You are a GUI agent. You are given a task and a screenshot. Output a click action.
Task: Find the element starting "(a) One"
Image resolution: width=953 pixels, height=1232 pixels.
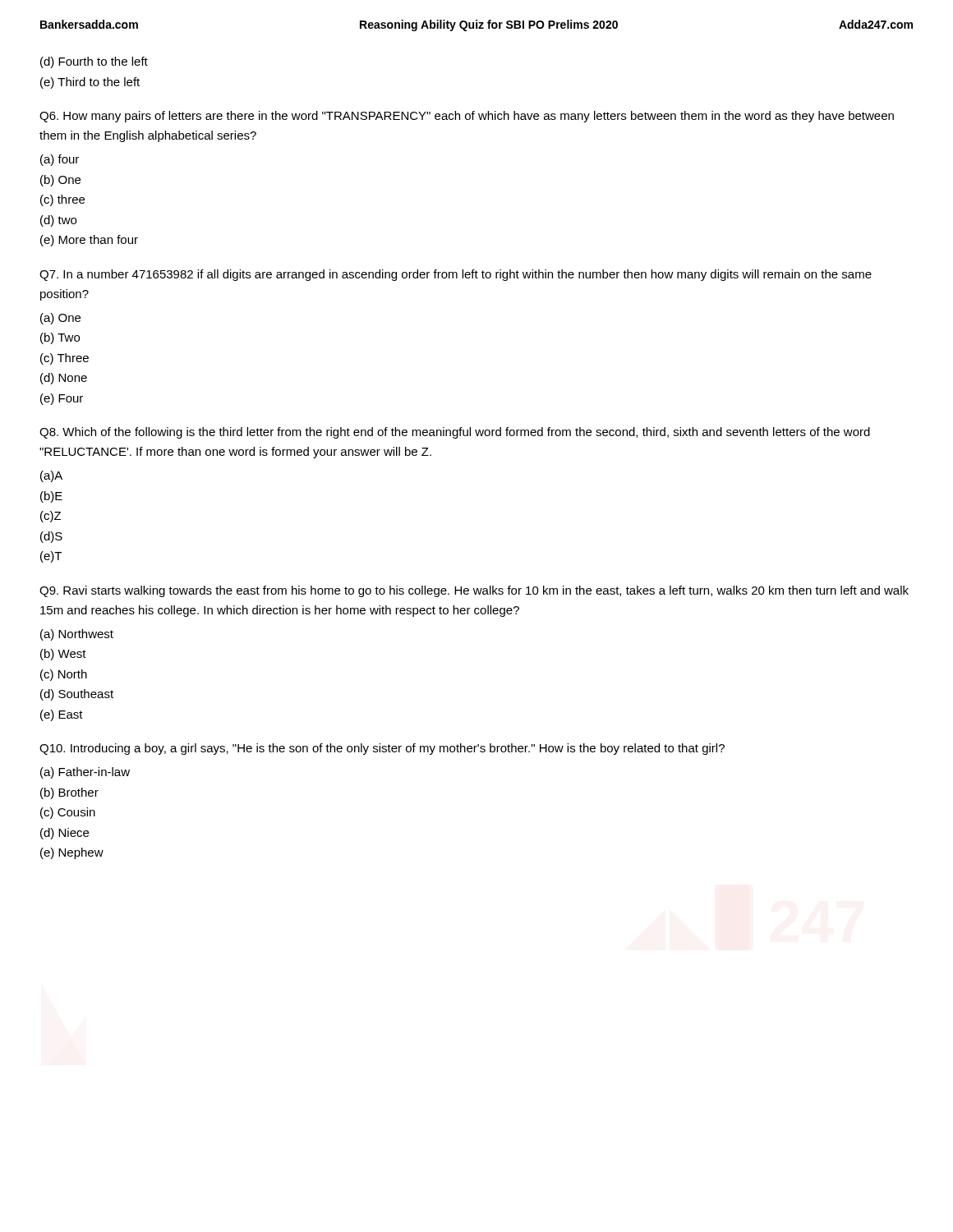(60, 317)
